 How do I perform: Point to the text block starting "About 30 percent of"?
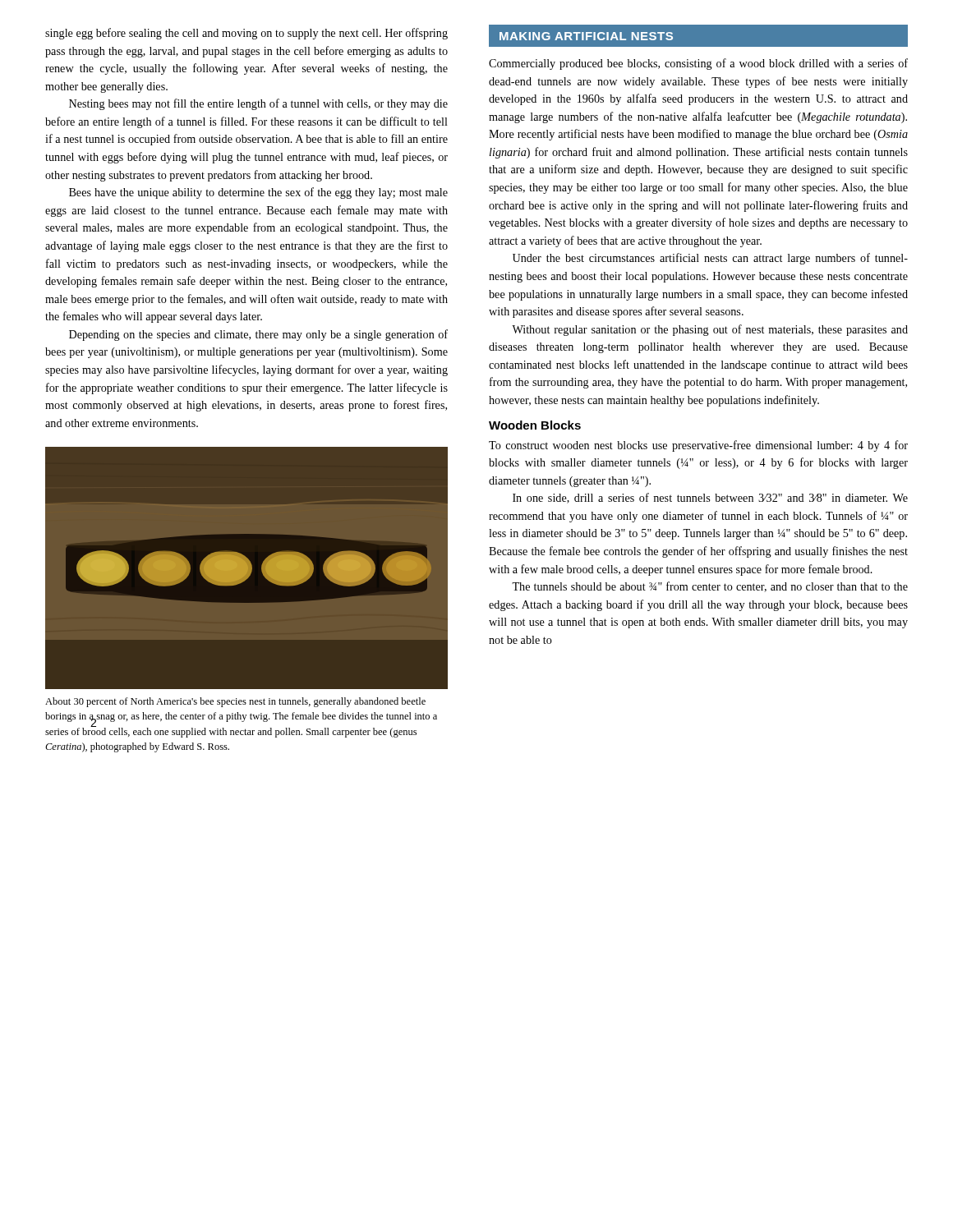click(x=241, y=724)
